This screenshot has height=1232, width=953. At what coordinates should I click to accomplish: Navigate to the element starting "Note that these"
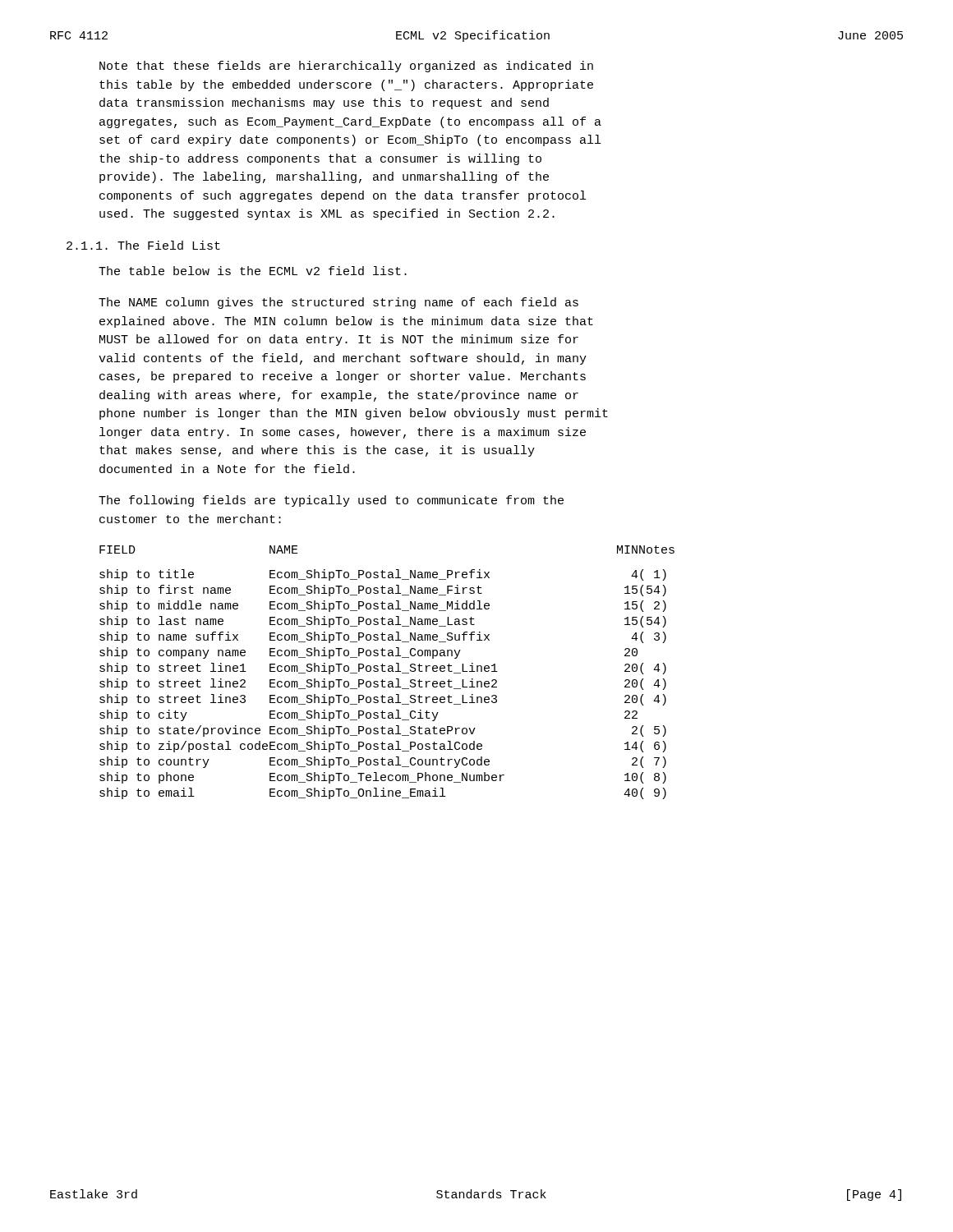350,141
